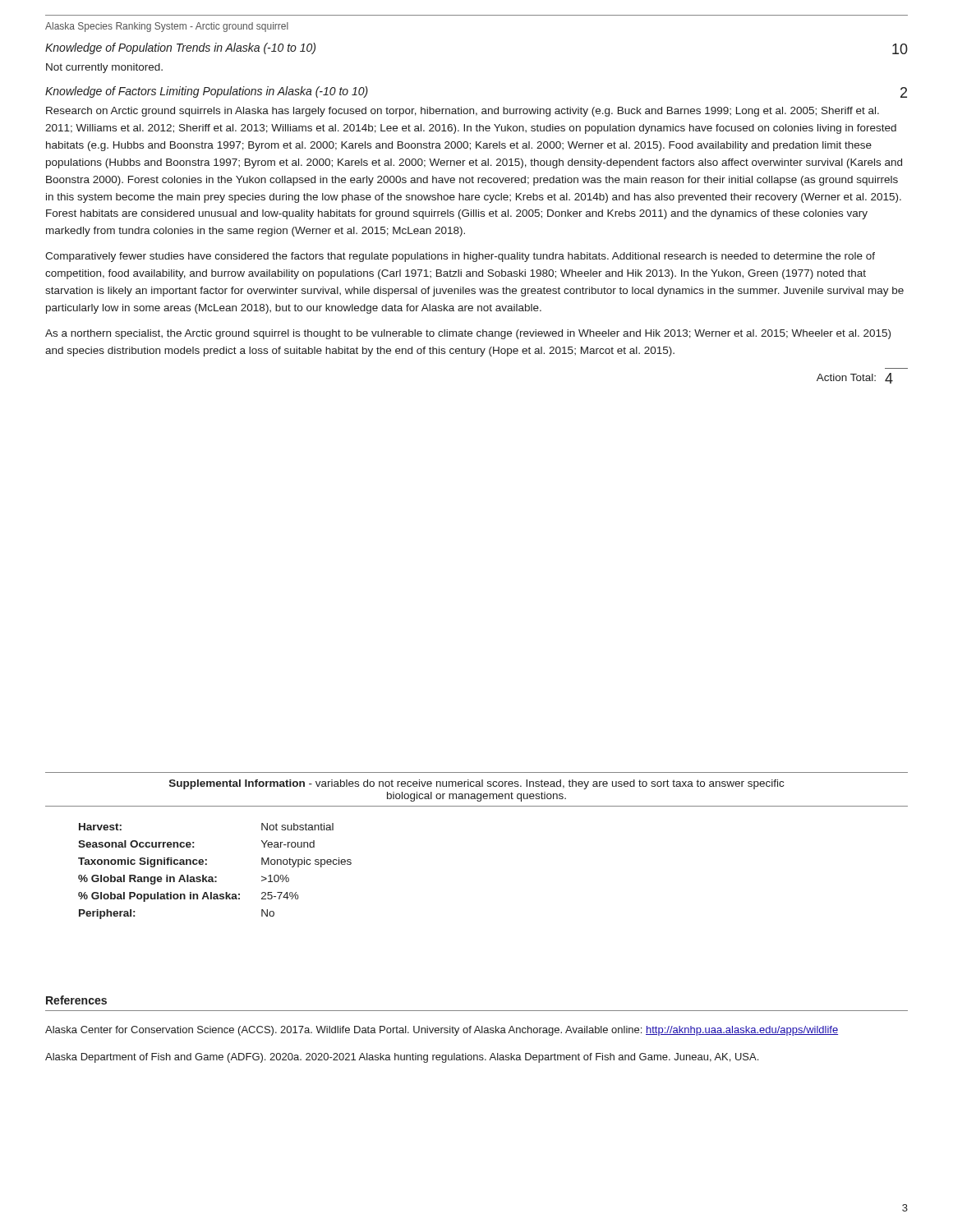Point to the block beginning "Research on Arctic ground squirrels in"
This screenshot has height=1232, width=953.
[x=476, y=171]
